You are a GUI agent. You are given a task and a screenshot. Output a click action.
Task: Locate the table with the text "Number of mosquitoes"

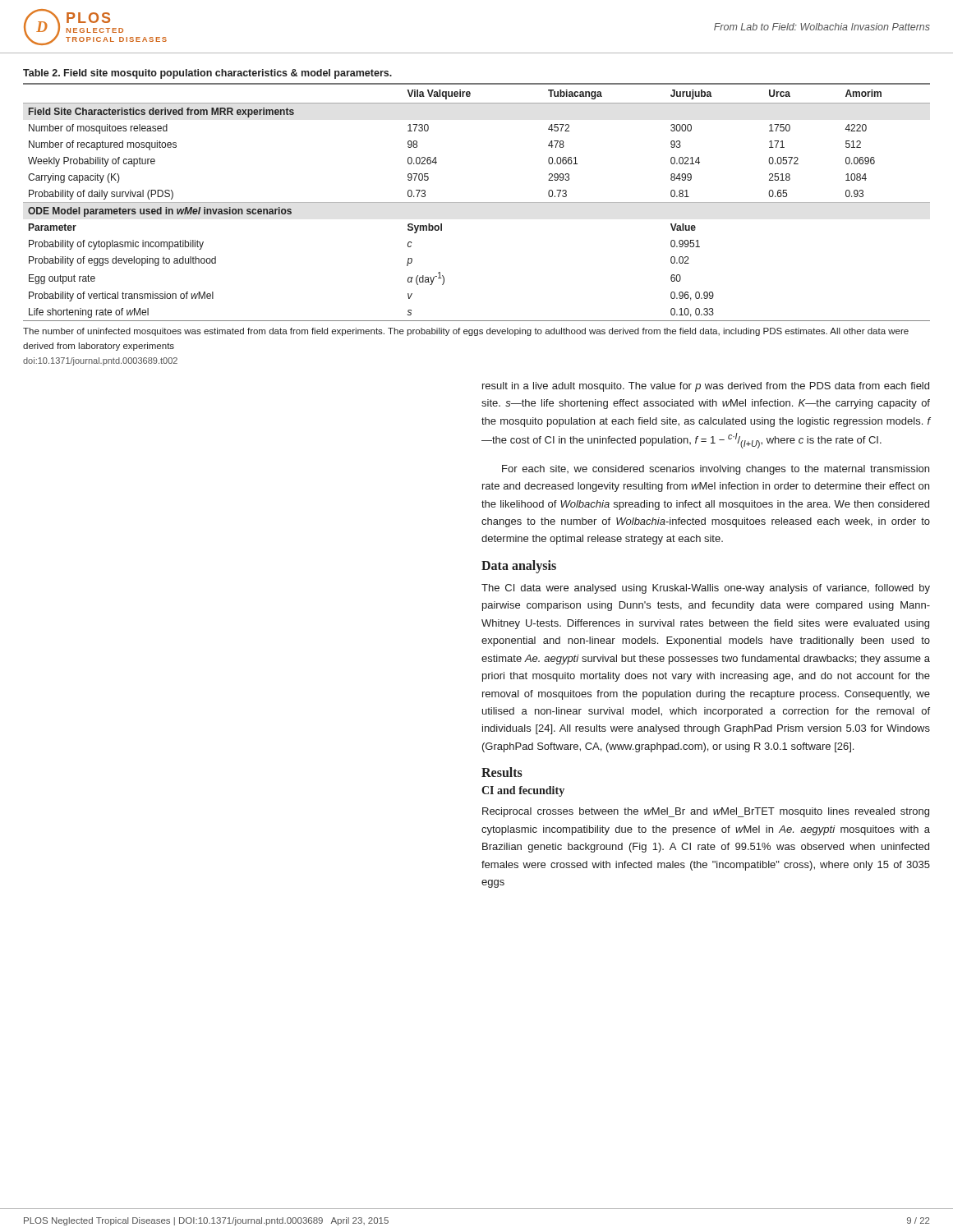tap(476, 202)
